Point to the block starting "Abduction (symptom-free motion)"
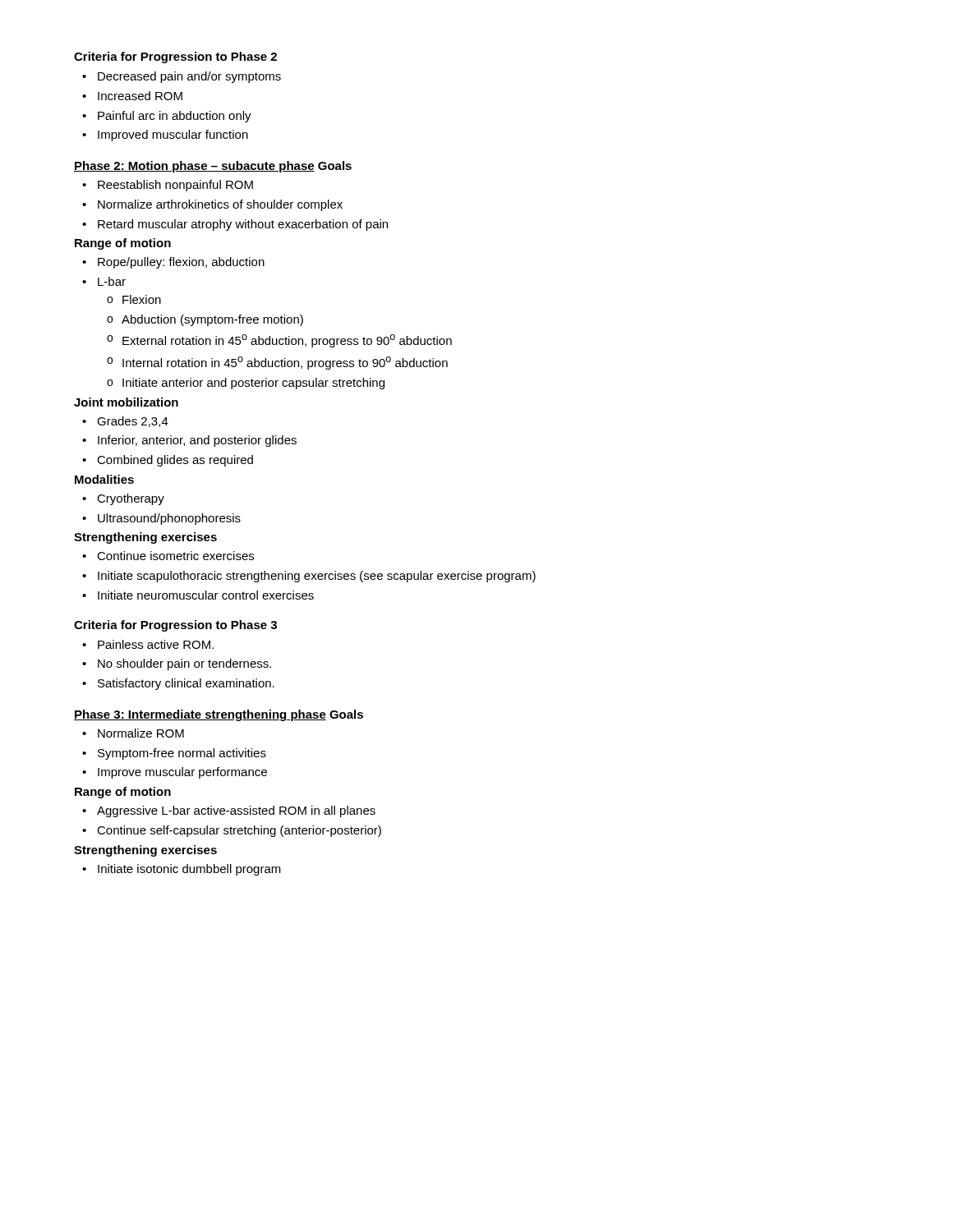The width and height of the screenshot is (953, 1232). 213,319
